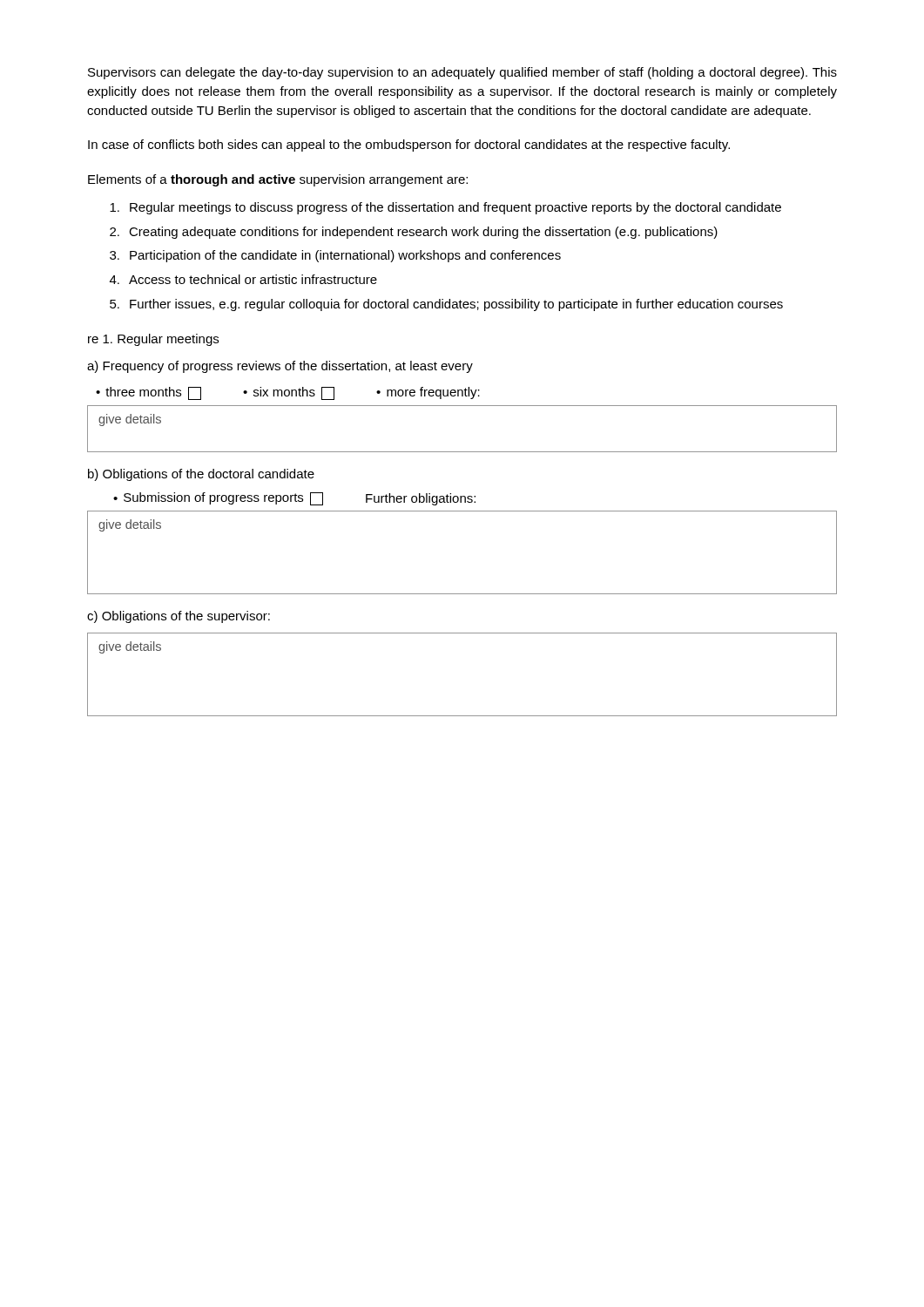Locate the block of text that opens with "Regular meetings to discuss progress of the dissertation"

point(462,207)
